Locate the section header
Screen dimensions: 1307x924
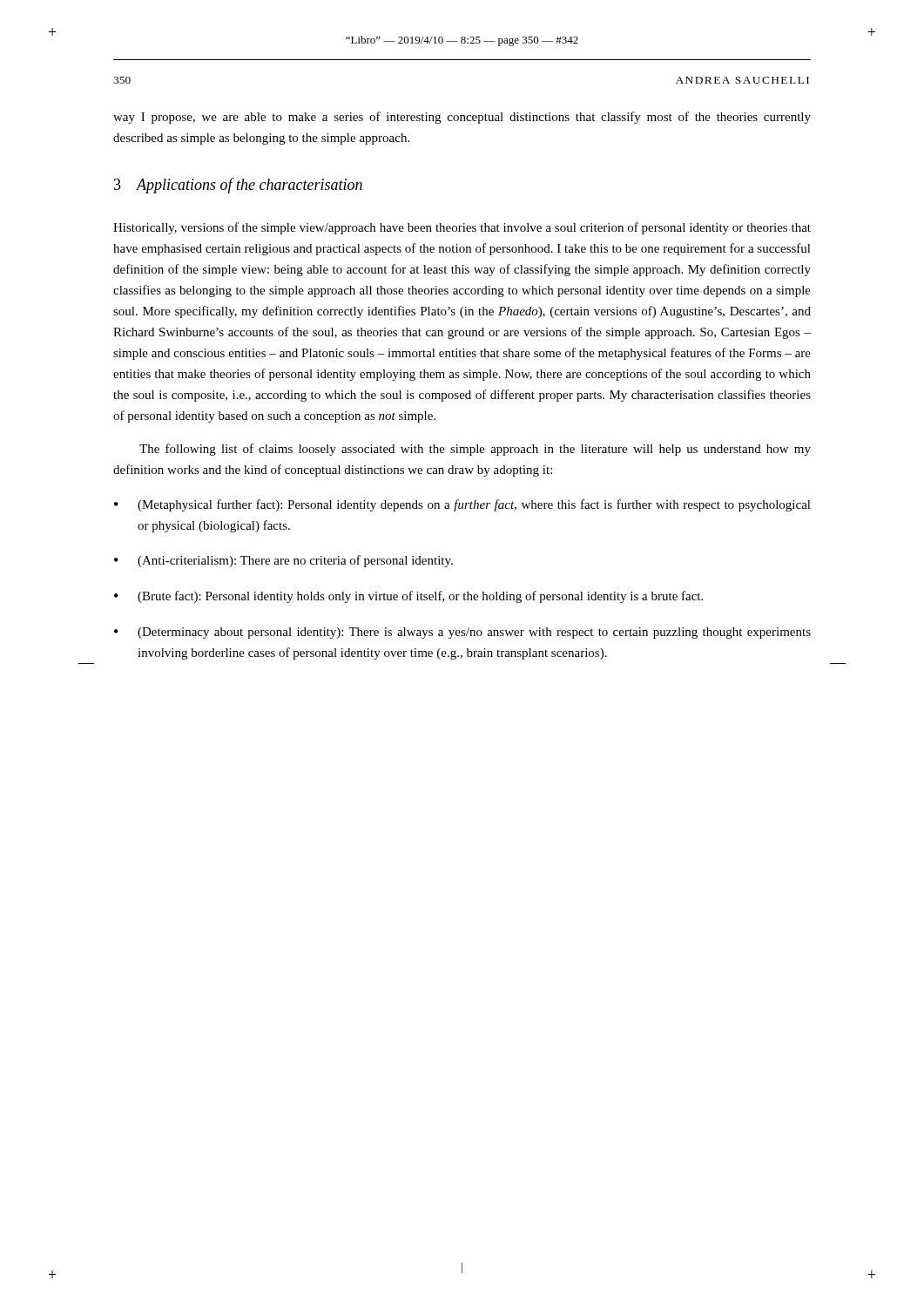point(238,185)
